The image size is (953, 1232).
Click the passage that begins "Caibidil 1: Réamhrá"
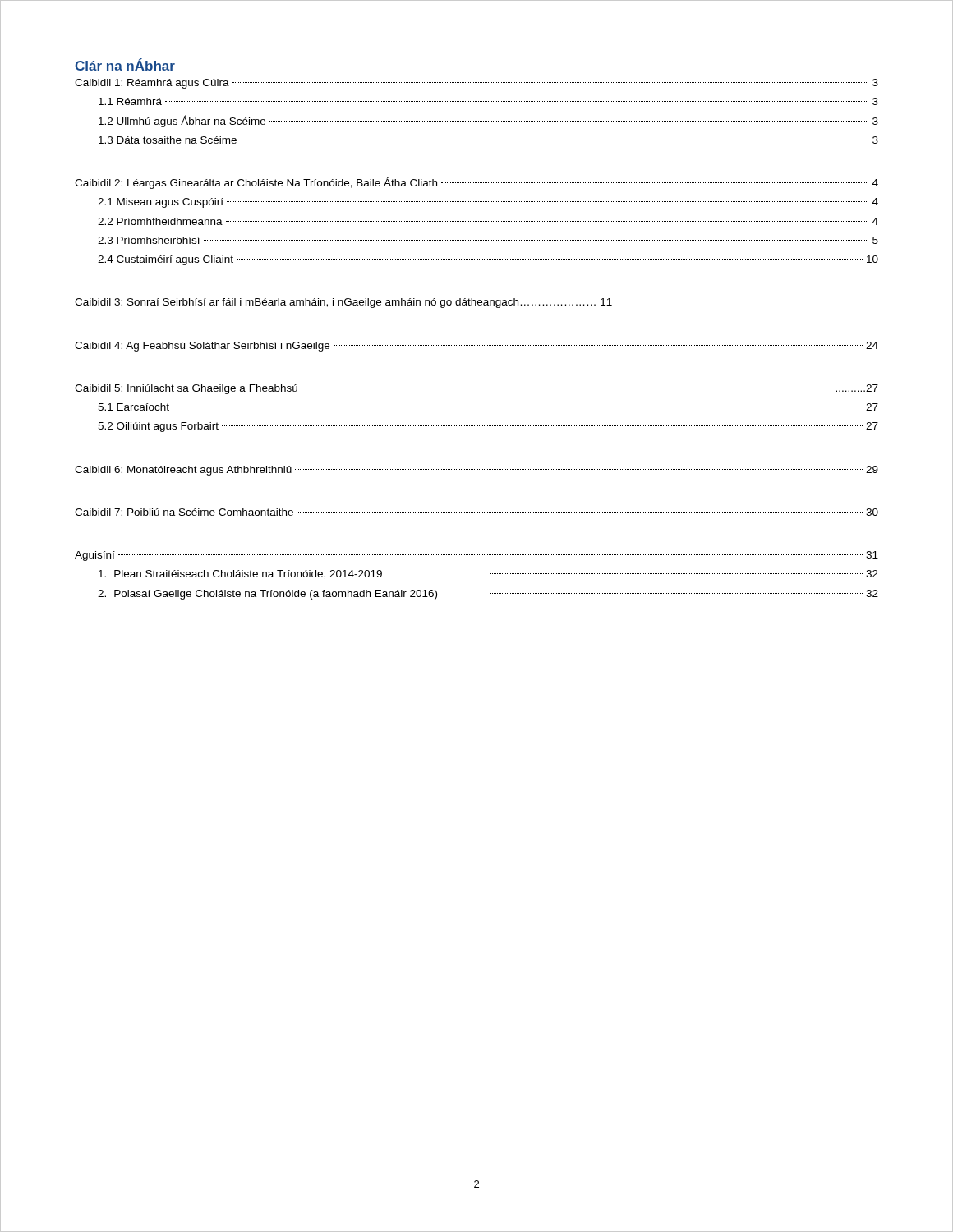click(476, 83)
